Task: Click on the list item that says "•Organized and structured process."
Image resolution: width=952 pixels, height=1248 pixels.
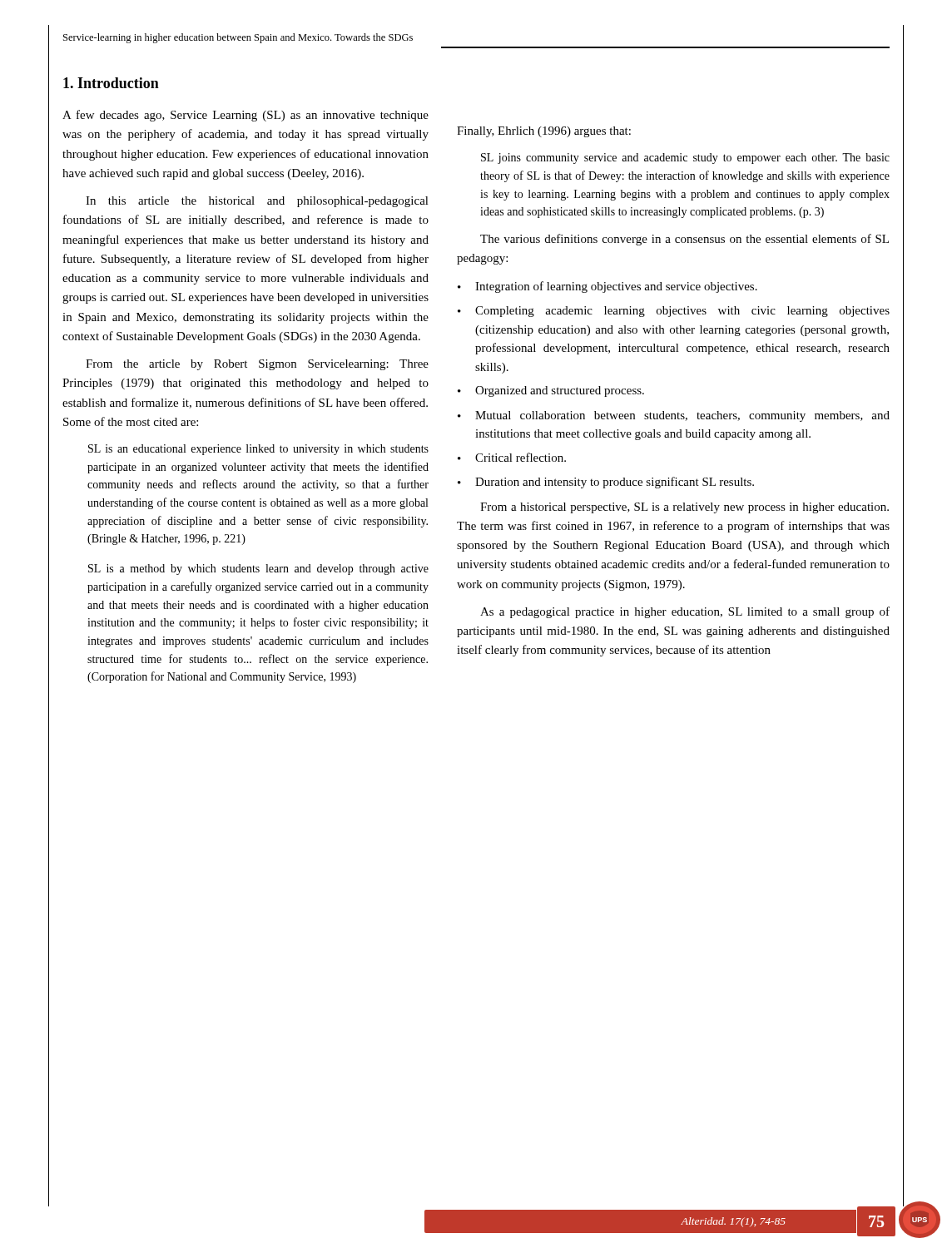Action: 551,391
